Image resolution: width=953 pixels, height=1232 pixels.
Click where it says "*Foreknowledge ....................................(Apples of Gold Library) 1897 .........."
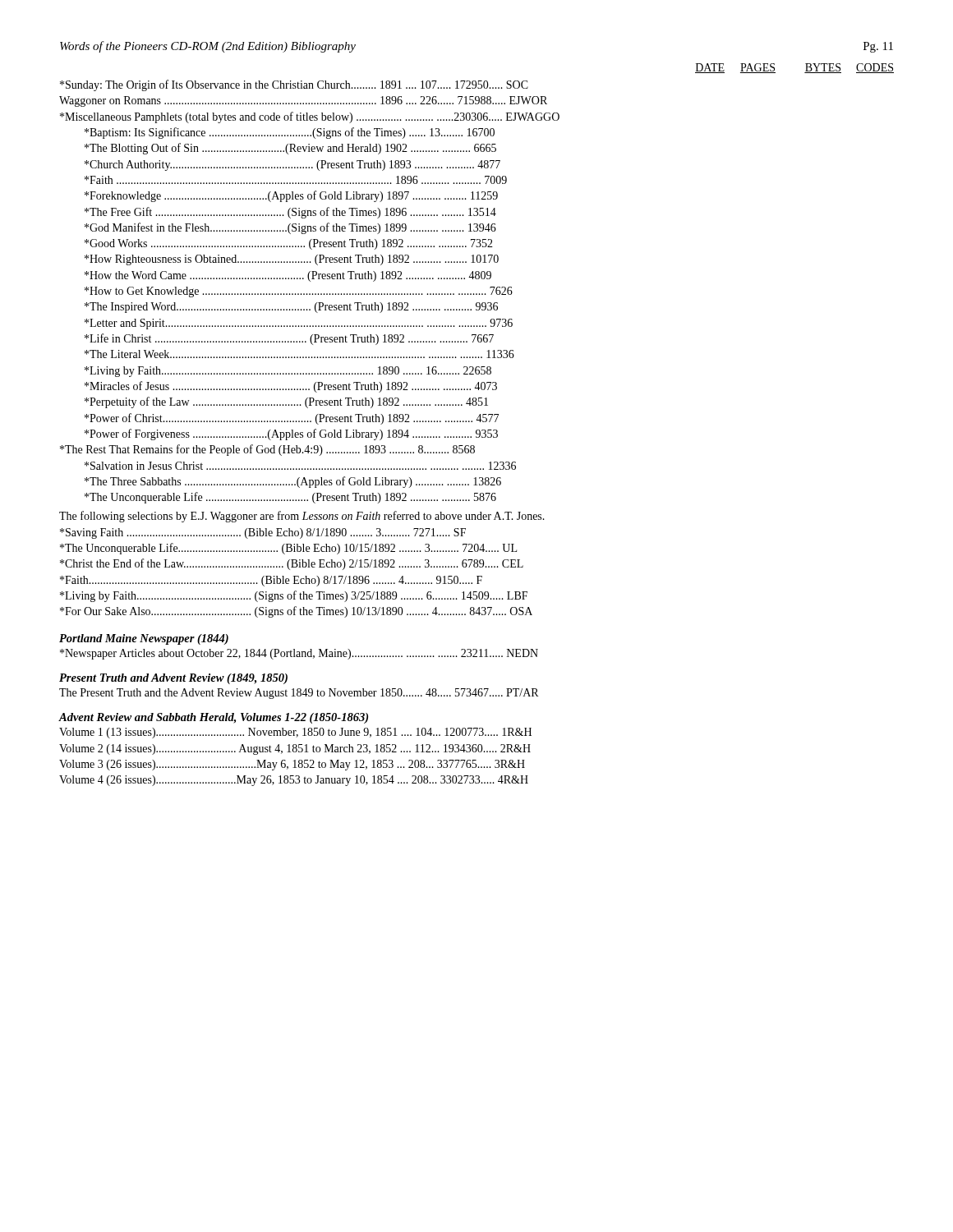click(291, 196)
